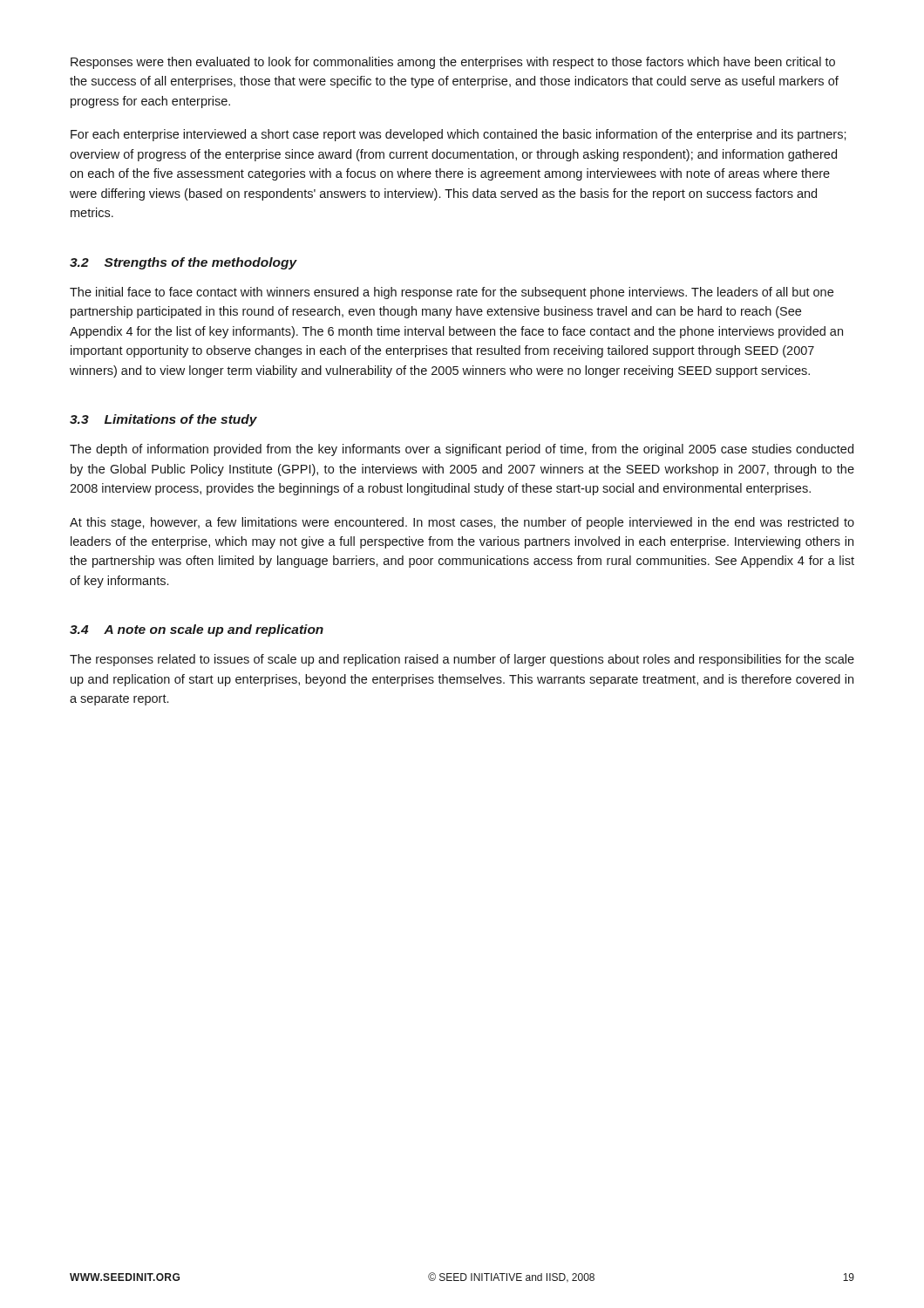Navigate to the text starting "At this stage, however, a few"

(x=462, y=551)
